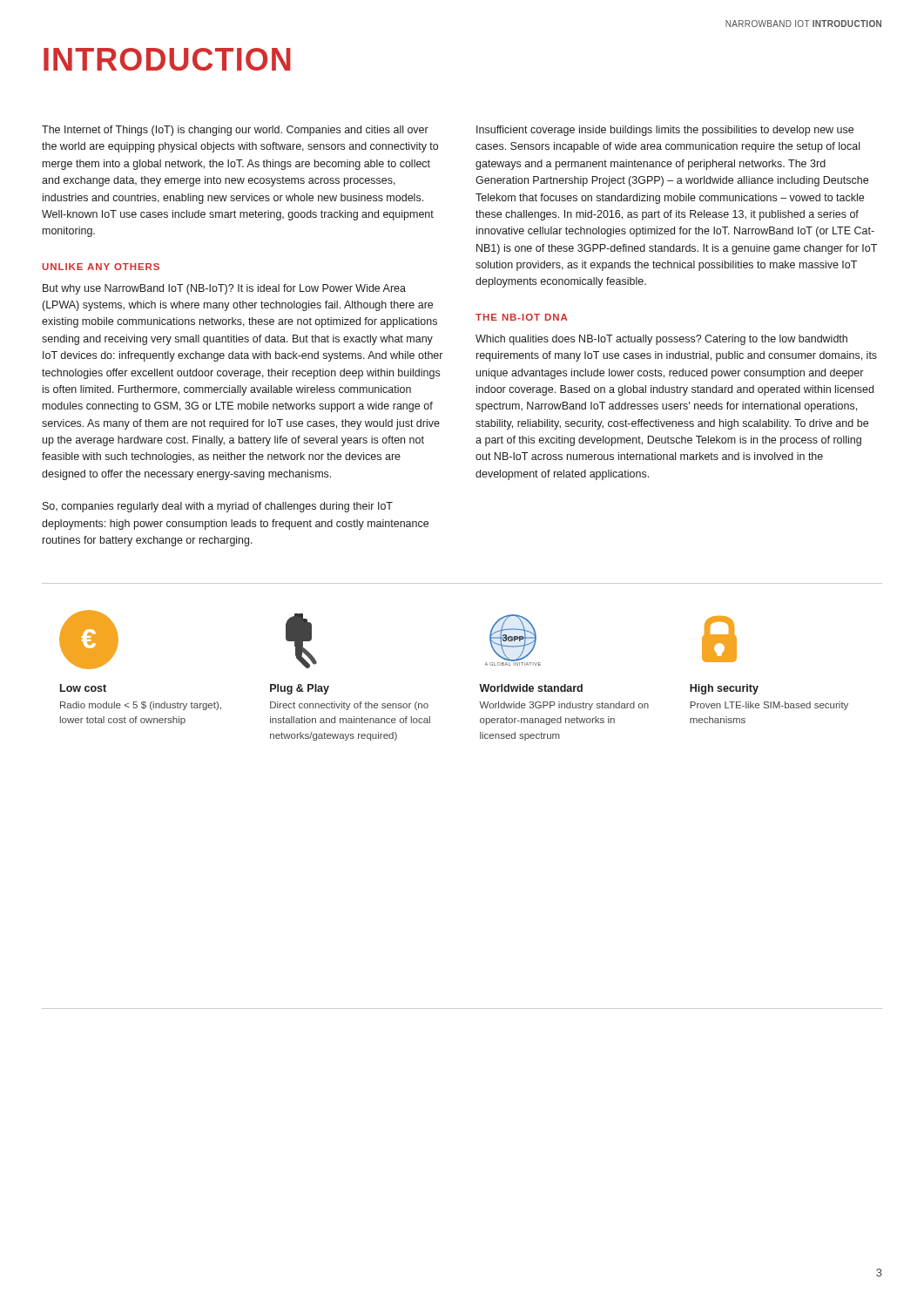Locate the passage starting "So, companies regularly deal with a myriad"

pyautogui.click(x=235, y=523)
